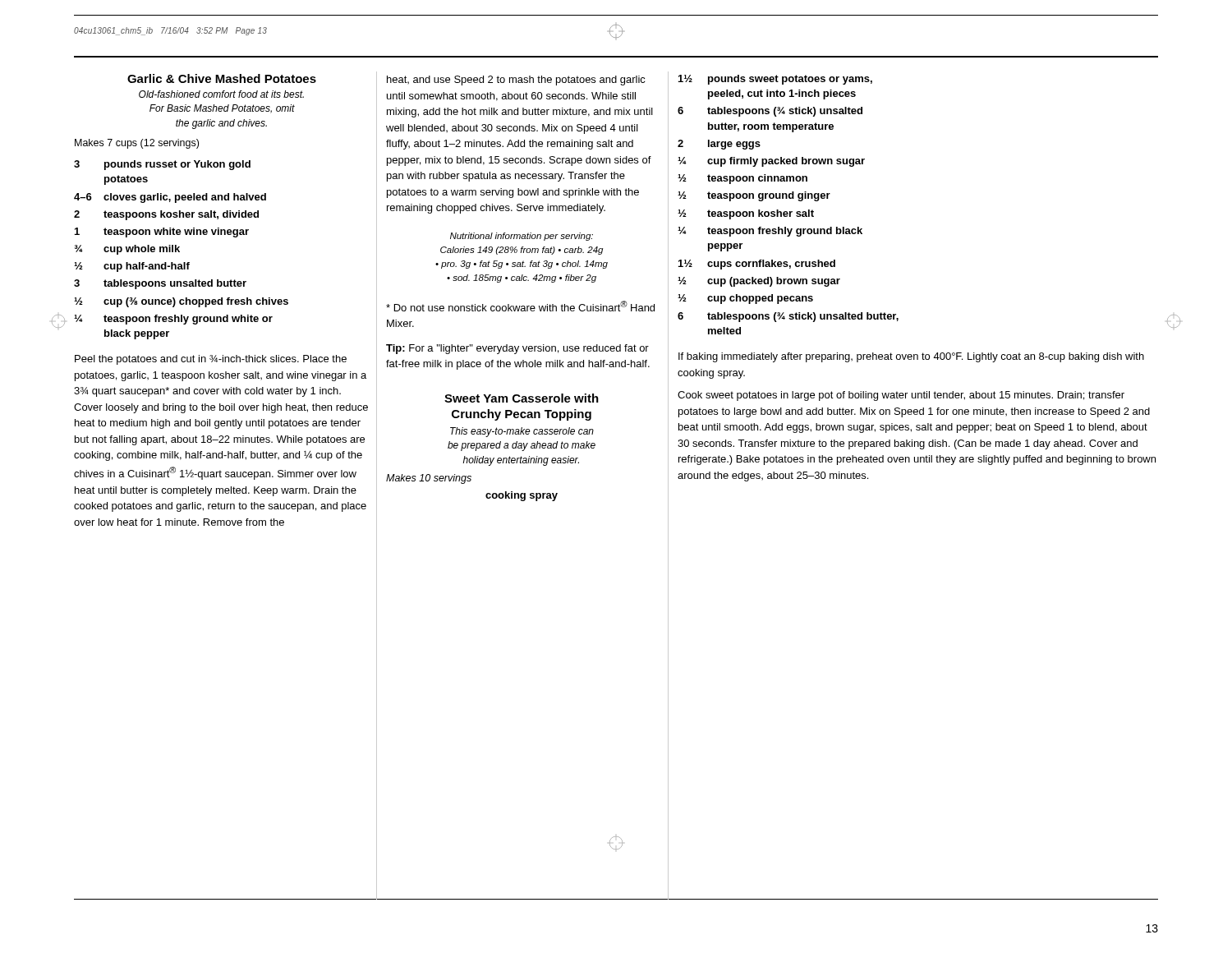1232x953 pixels.
Task: Locate the list item that says "2 large eggs"
Action: coord(719,145)
